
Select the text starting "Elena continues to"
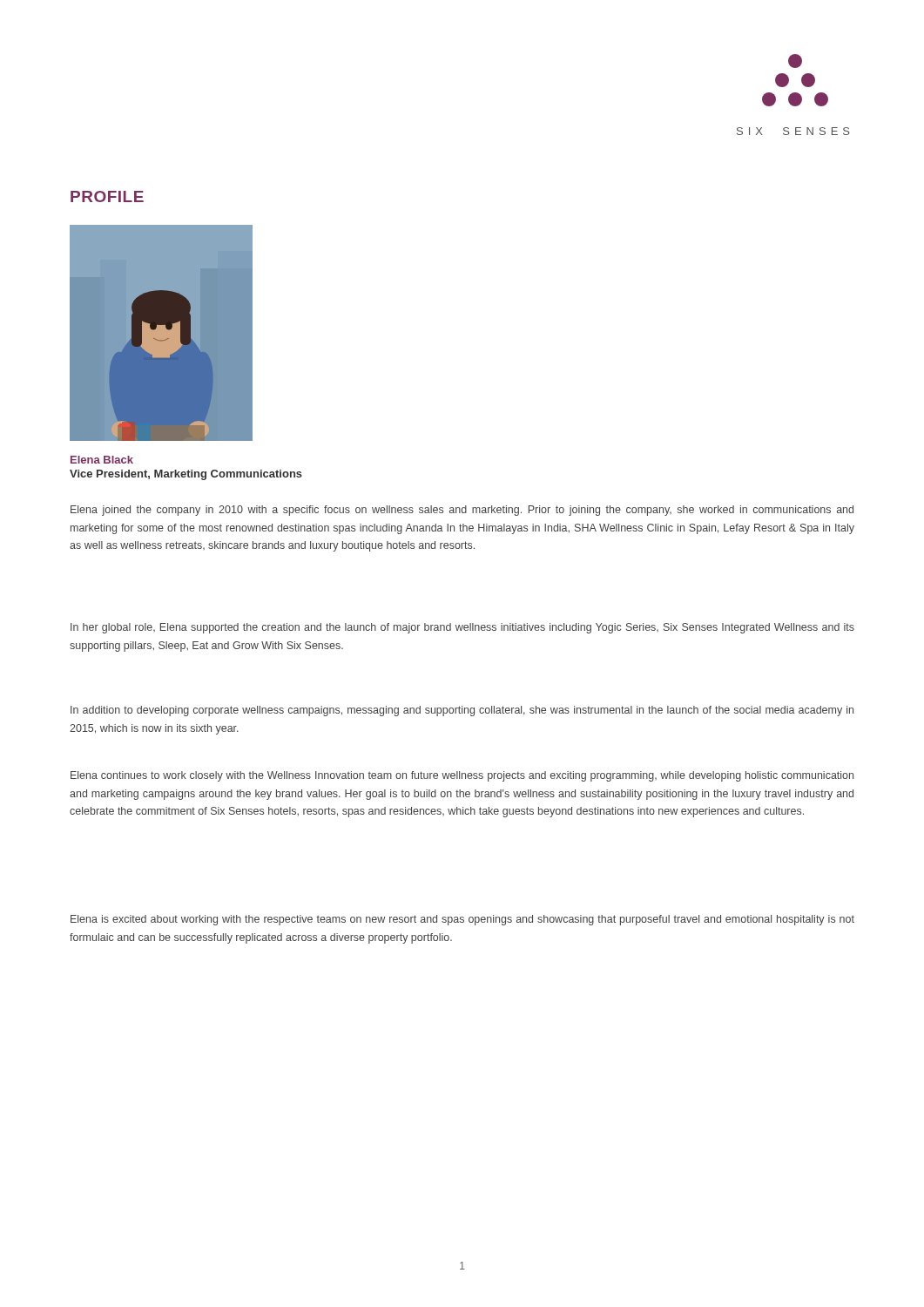462,793
